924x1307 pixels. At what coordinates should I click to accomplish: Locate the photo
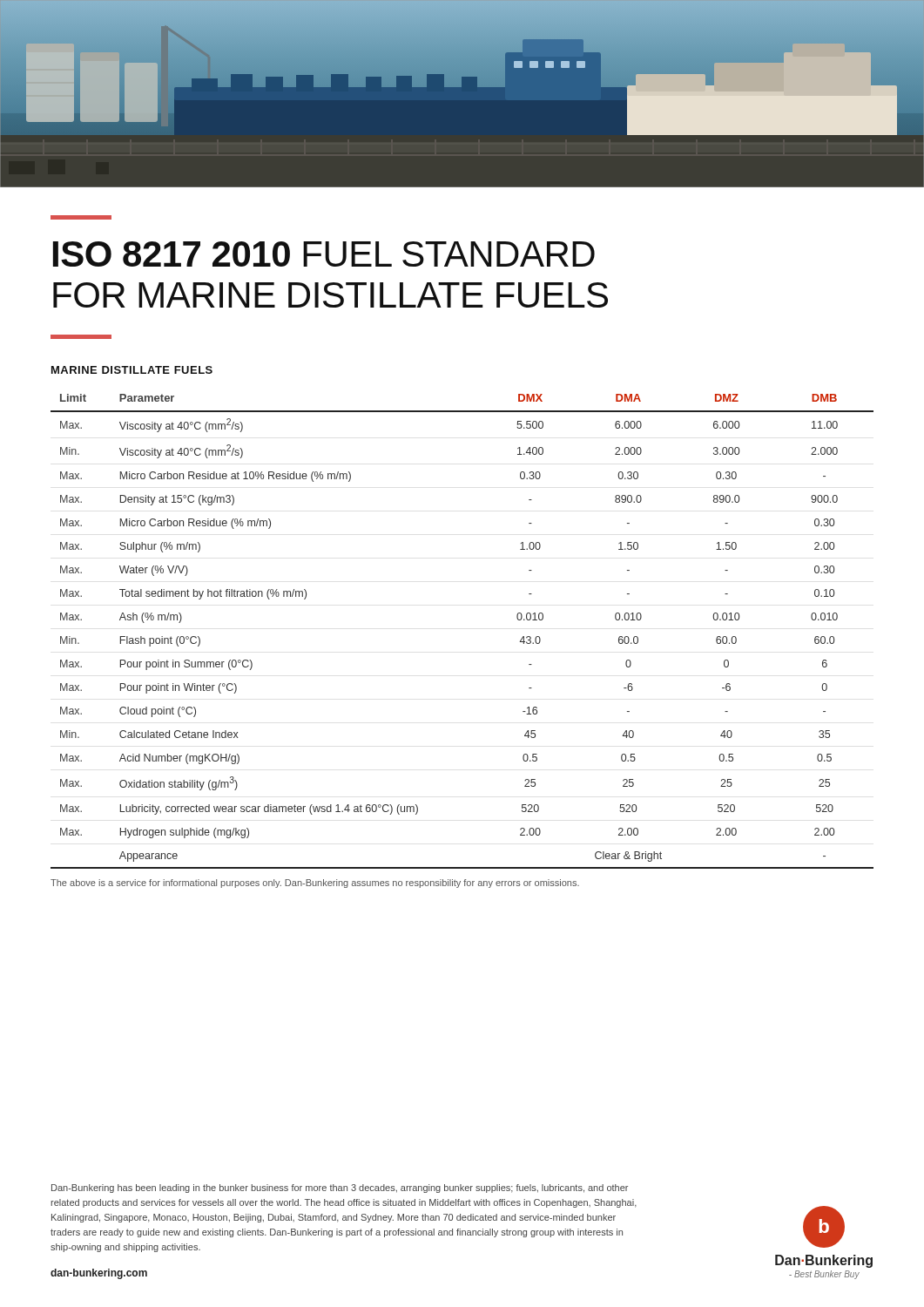pos(462,94)
